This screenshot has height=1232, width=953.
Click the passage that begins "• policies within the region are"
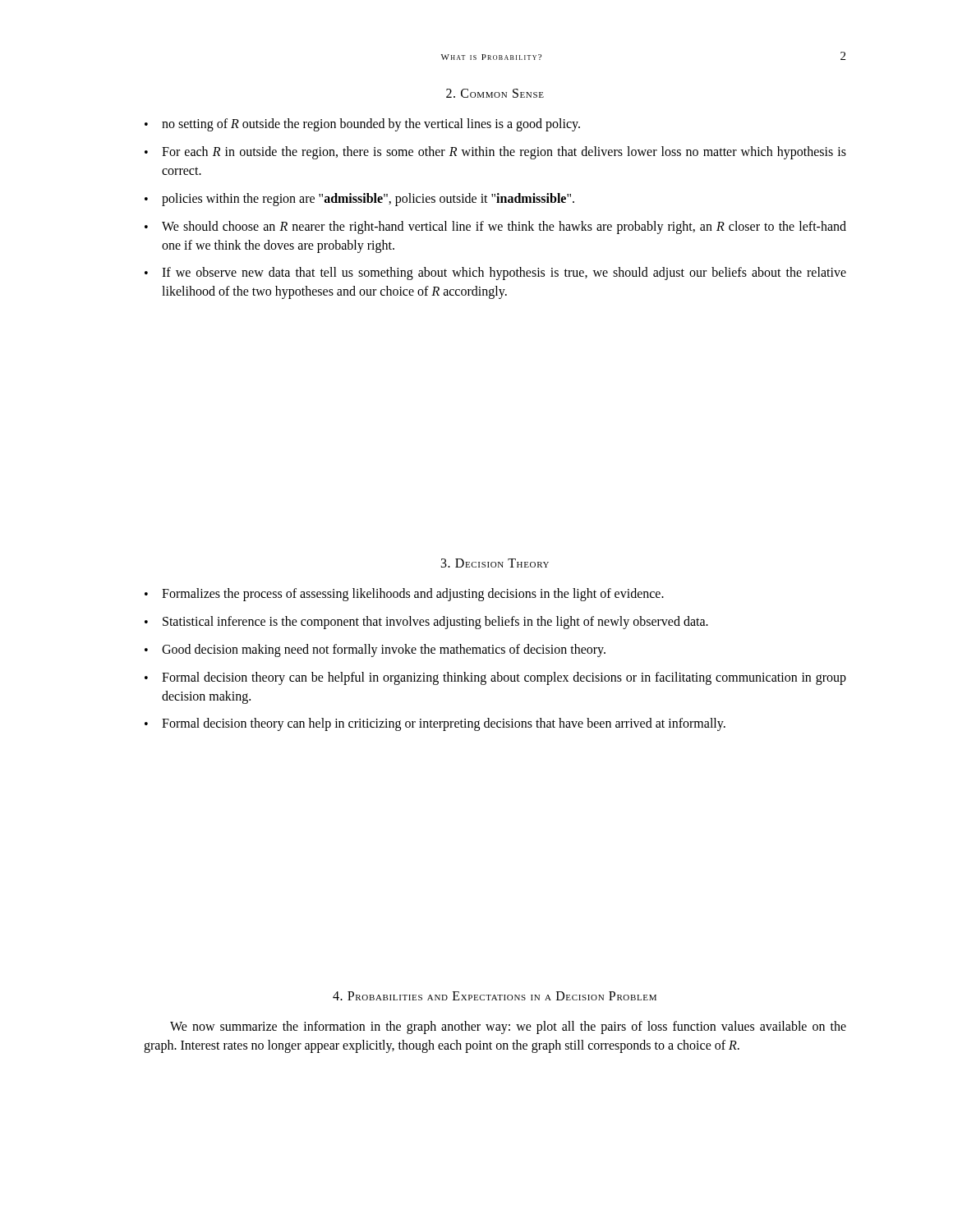[495, 198]
